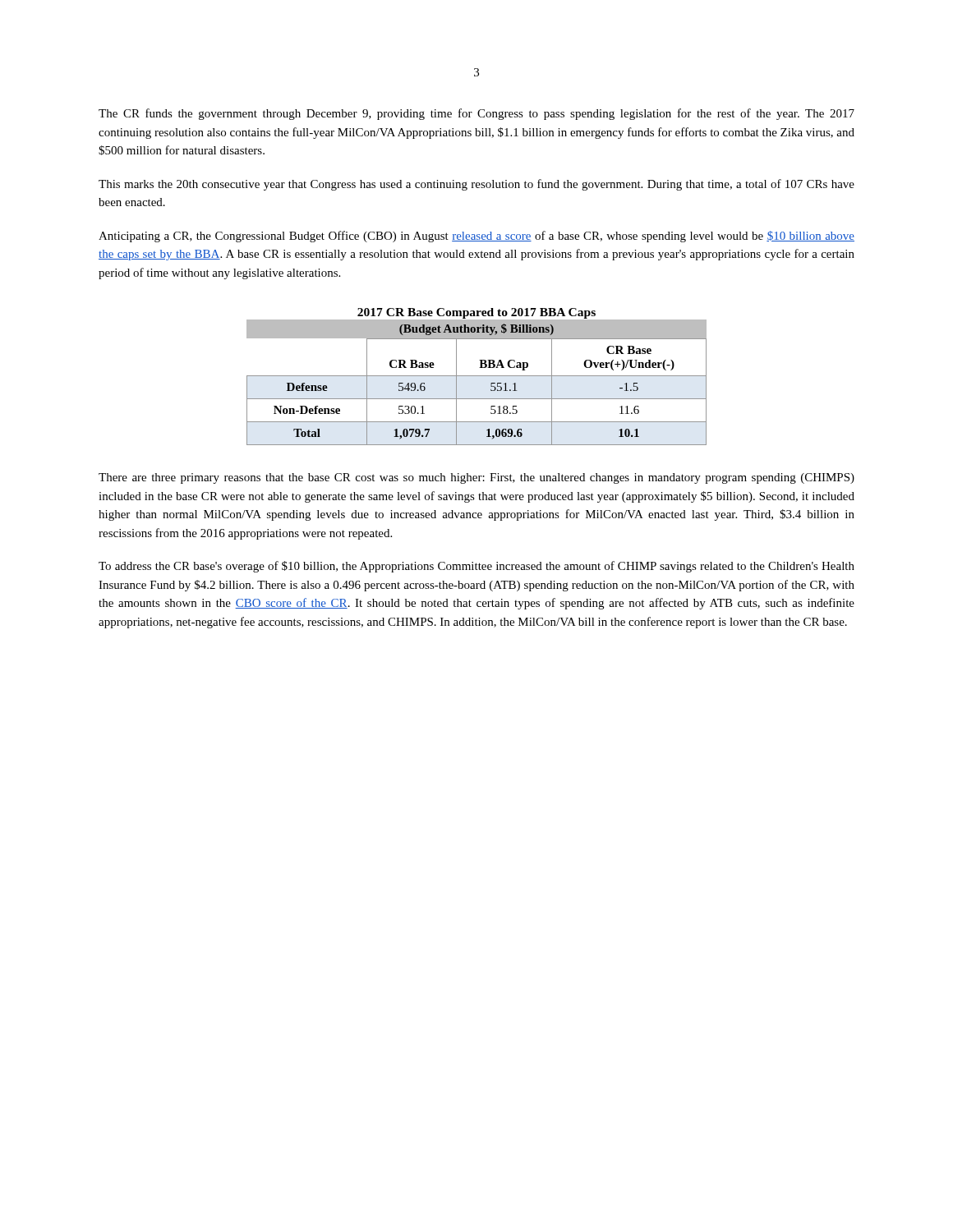Navigate to the text block starting "This marks the 20th consecutive year"

476,193
